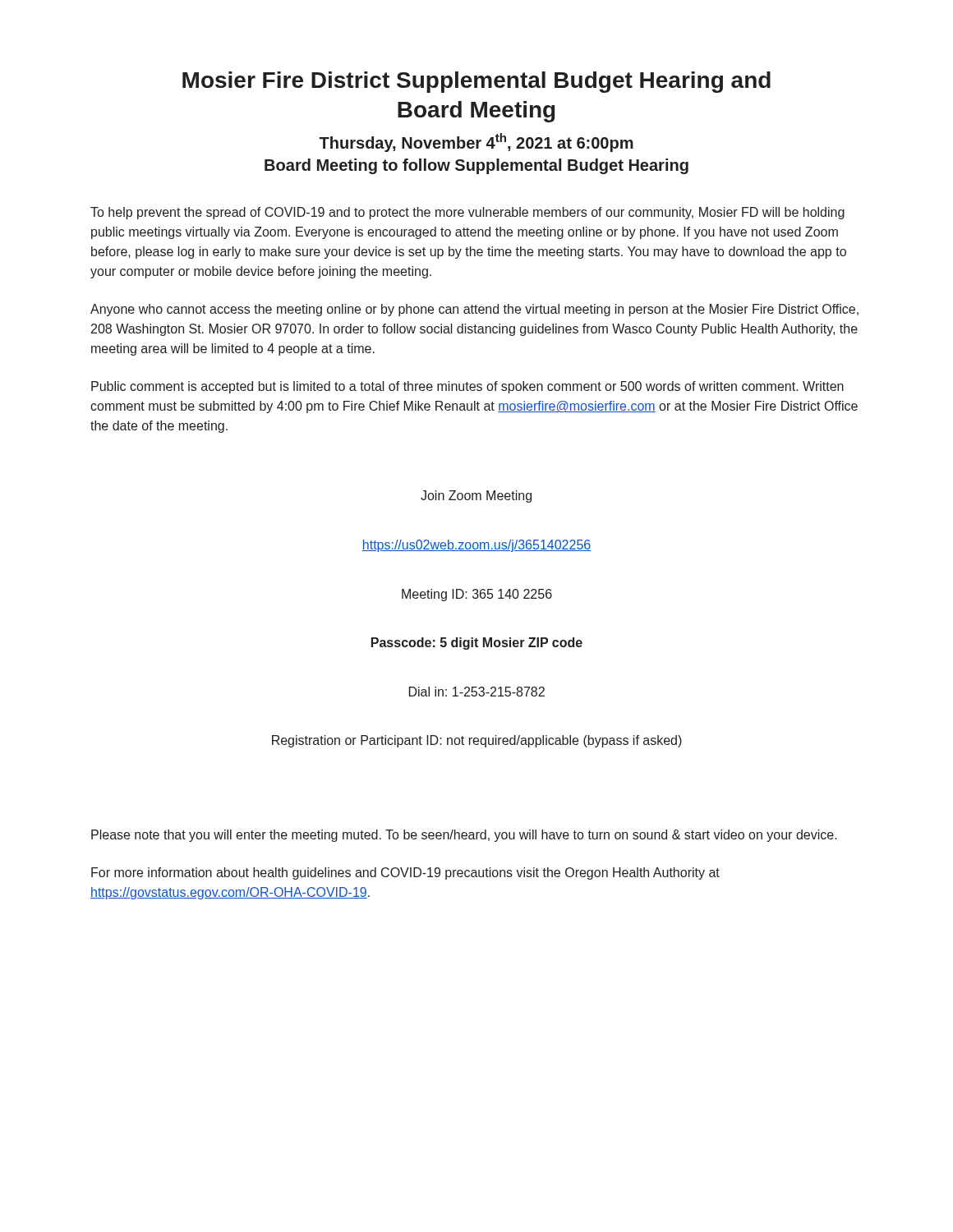
Task: Point to the region starting "Passcode: 5 digit Mosier ZIP"
Action: pyautogui.click(x=476, y=643)
